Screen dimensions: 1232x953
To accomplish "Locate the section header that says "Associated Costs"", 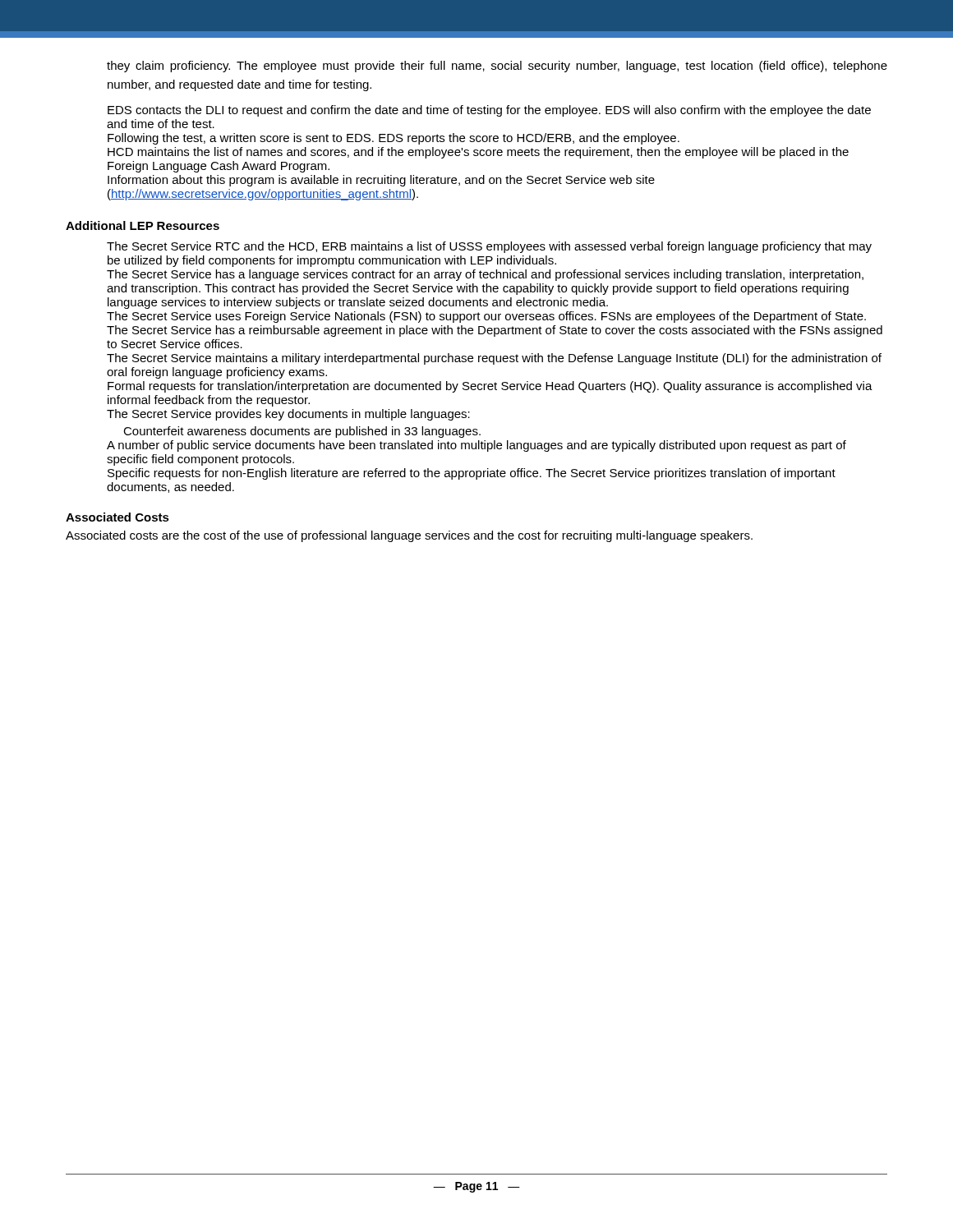I will click(117, 517).
